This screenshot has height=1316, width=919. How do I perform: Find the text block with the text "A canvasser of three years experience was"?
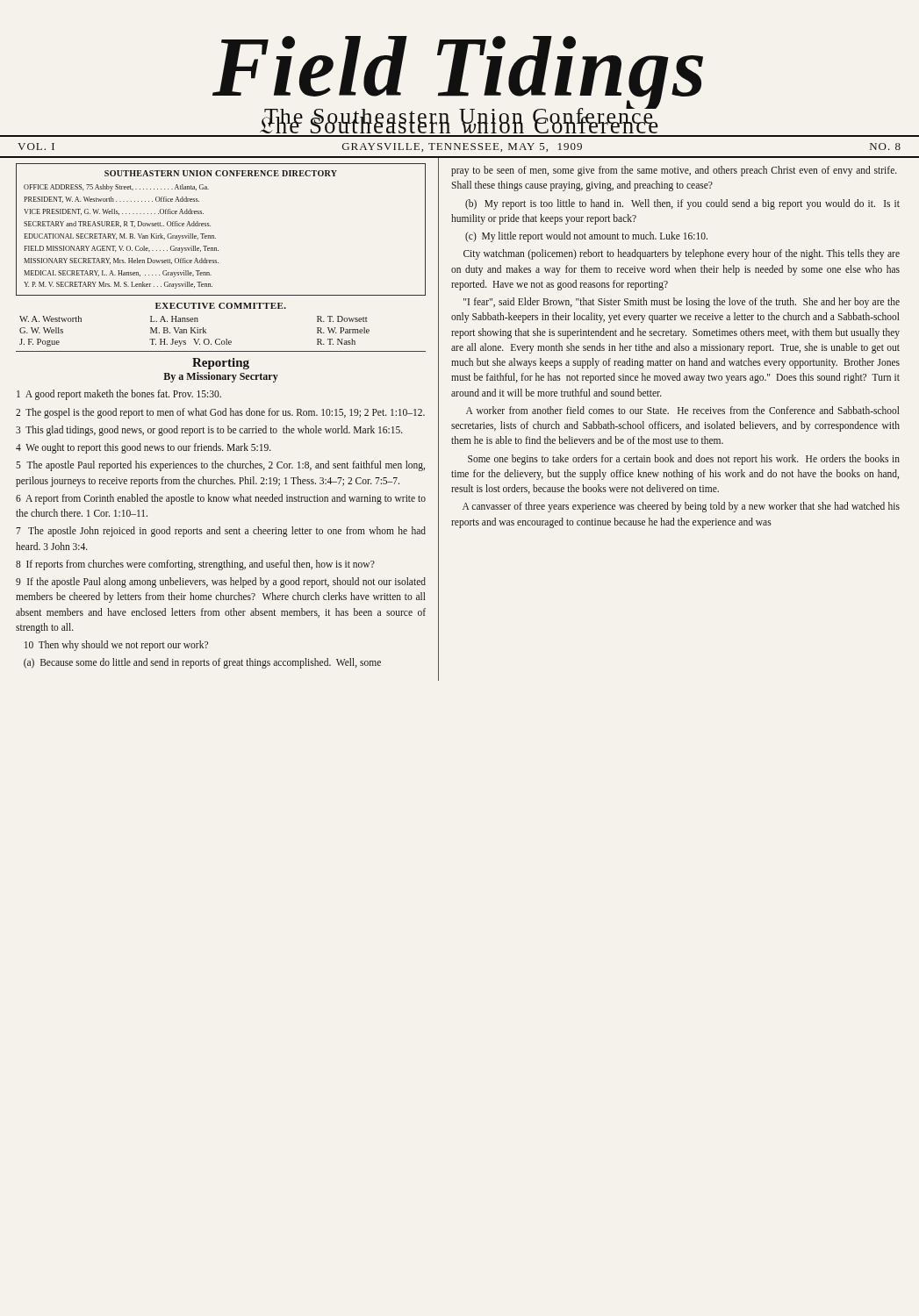pos(675,514)
